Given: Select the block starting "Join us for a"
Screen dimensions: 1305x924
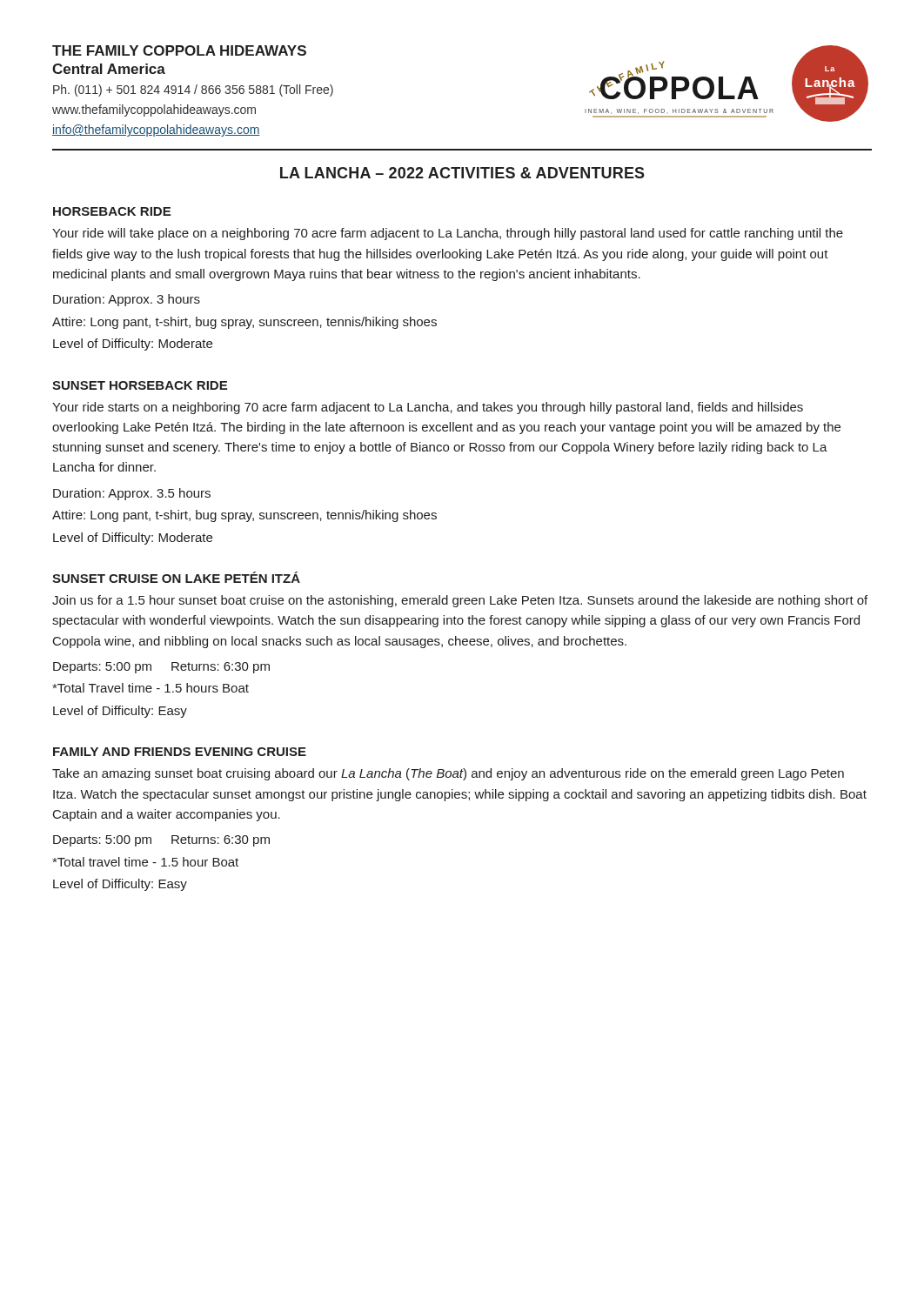Looking at the screenshot, I should tap(460, 620).
